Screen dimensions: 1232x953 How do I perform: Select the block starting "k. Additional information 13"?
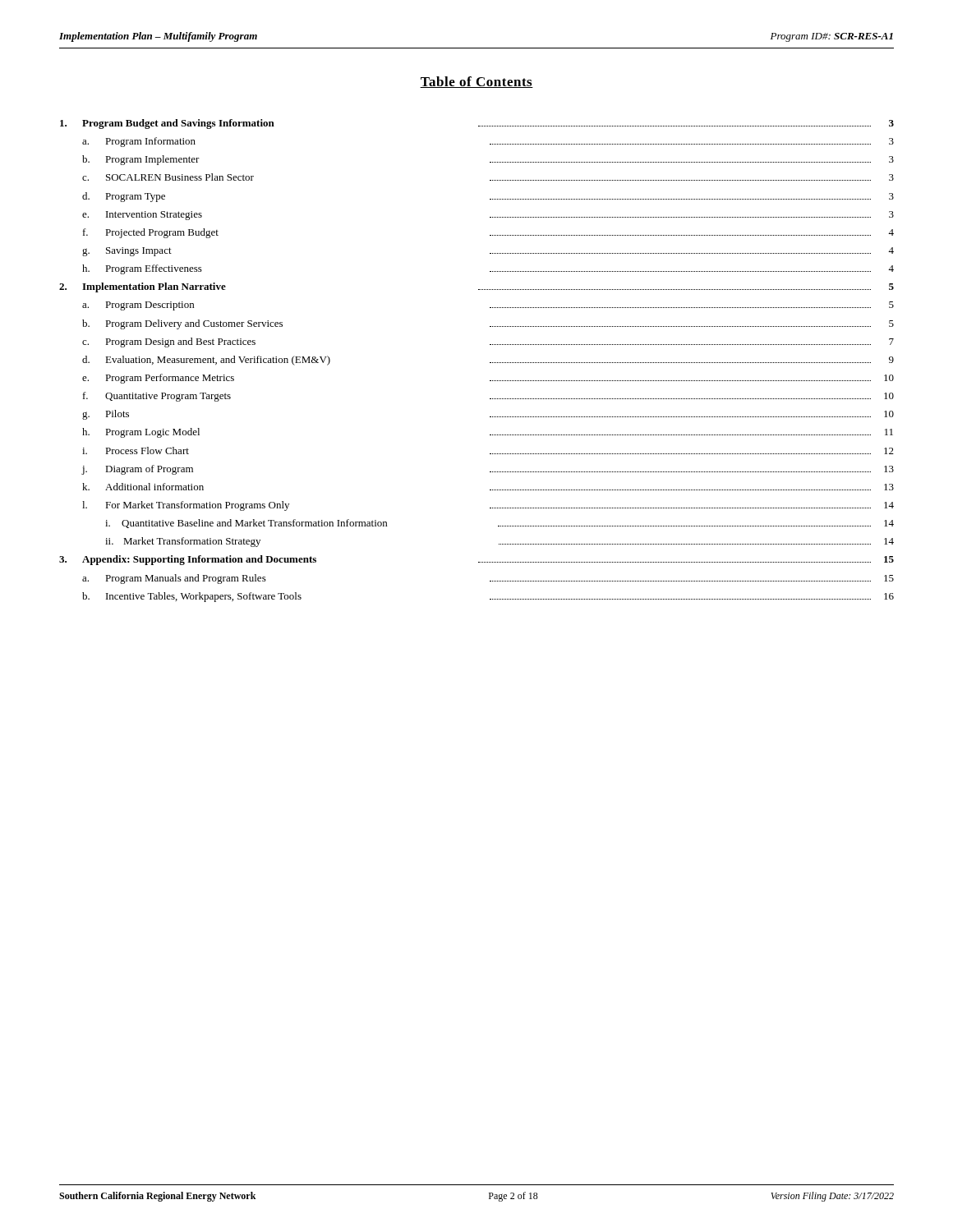click(x=488, y=487)
